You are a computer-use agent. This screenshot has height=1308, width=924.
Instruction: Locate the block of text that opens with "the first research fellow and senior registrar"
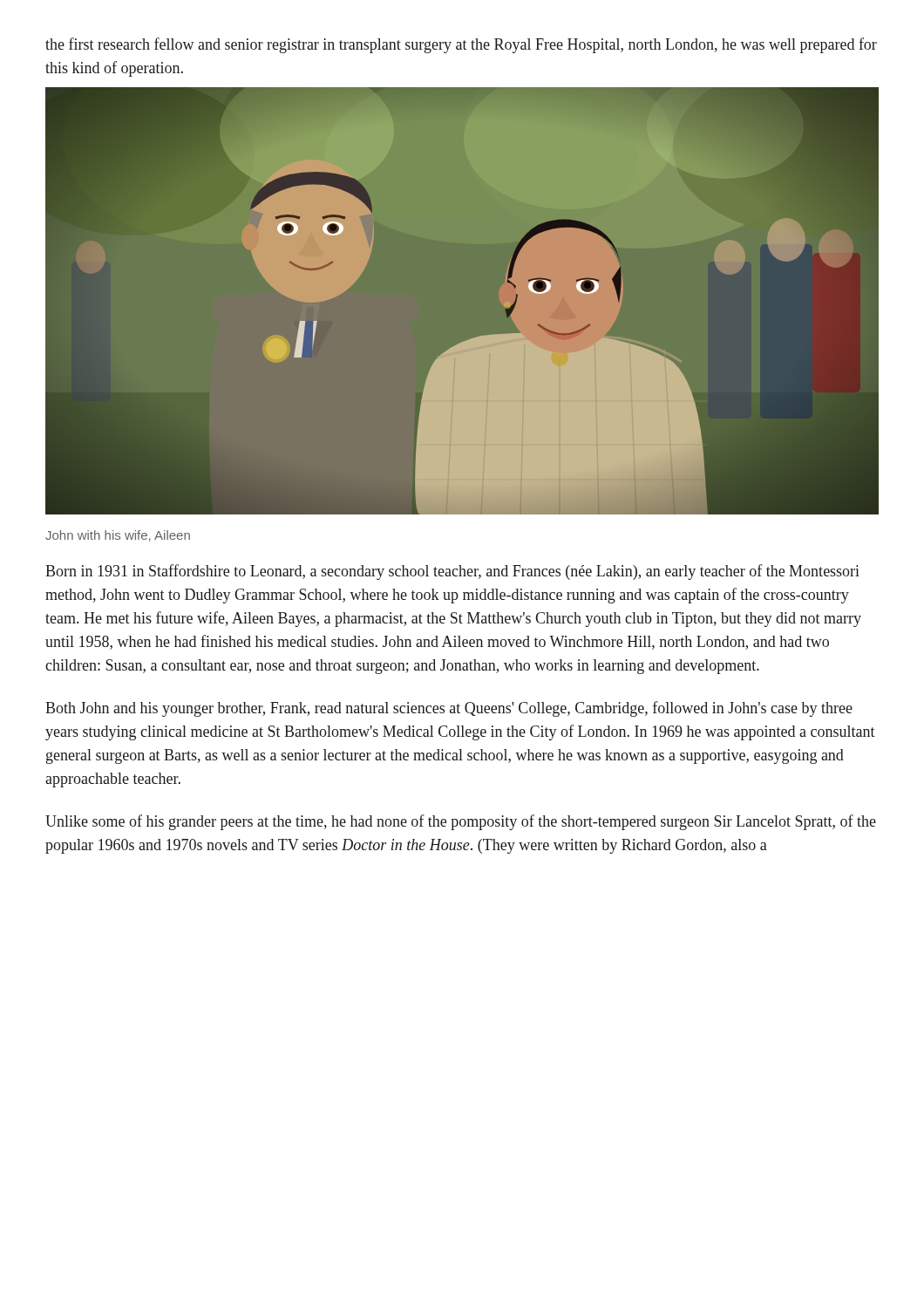coord(461,56)
